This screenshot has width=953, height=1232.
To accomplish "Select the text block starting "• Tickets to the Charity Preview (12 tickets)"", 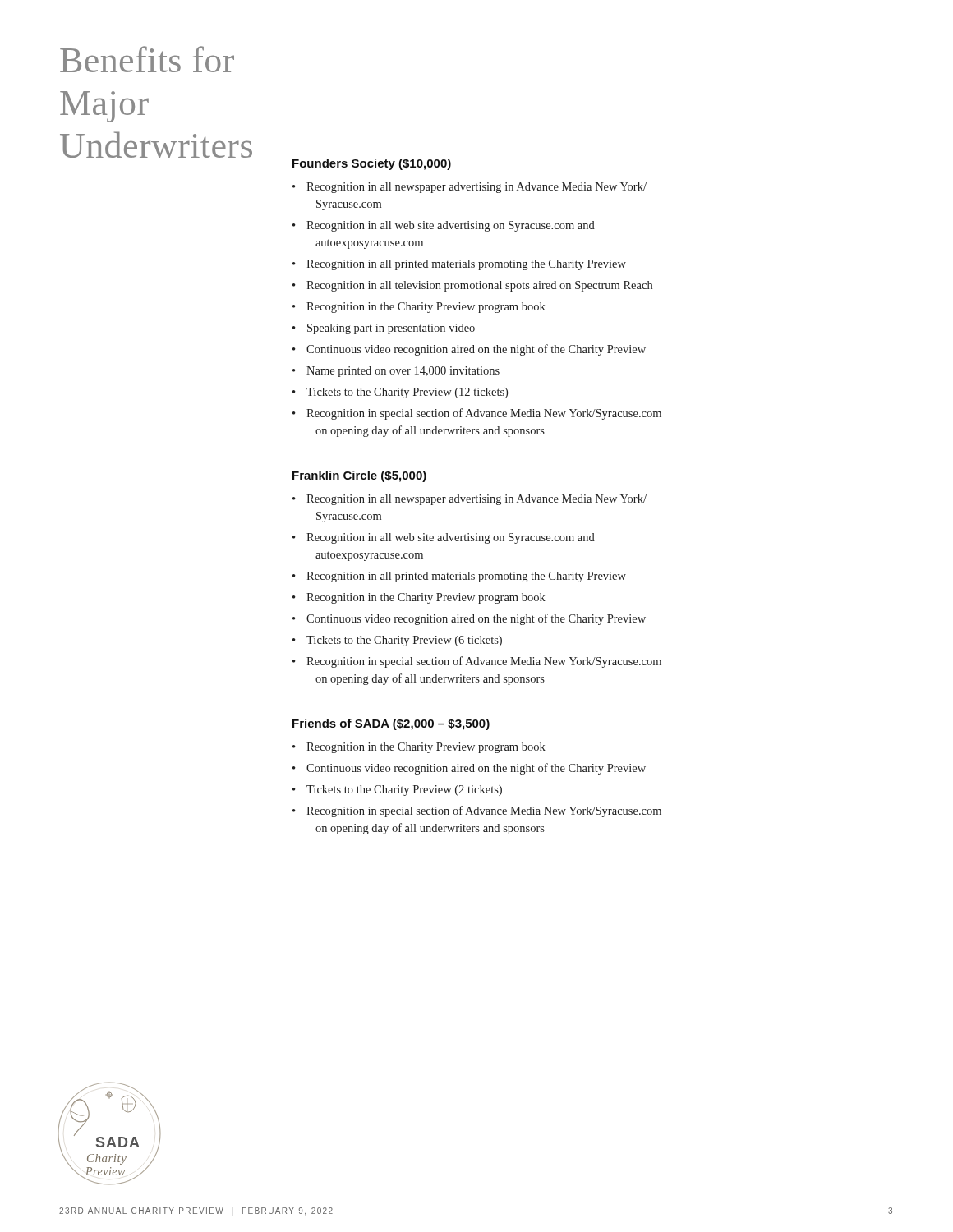I will coord(400,392).
